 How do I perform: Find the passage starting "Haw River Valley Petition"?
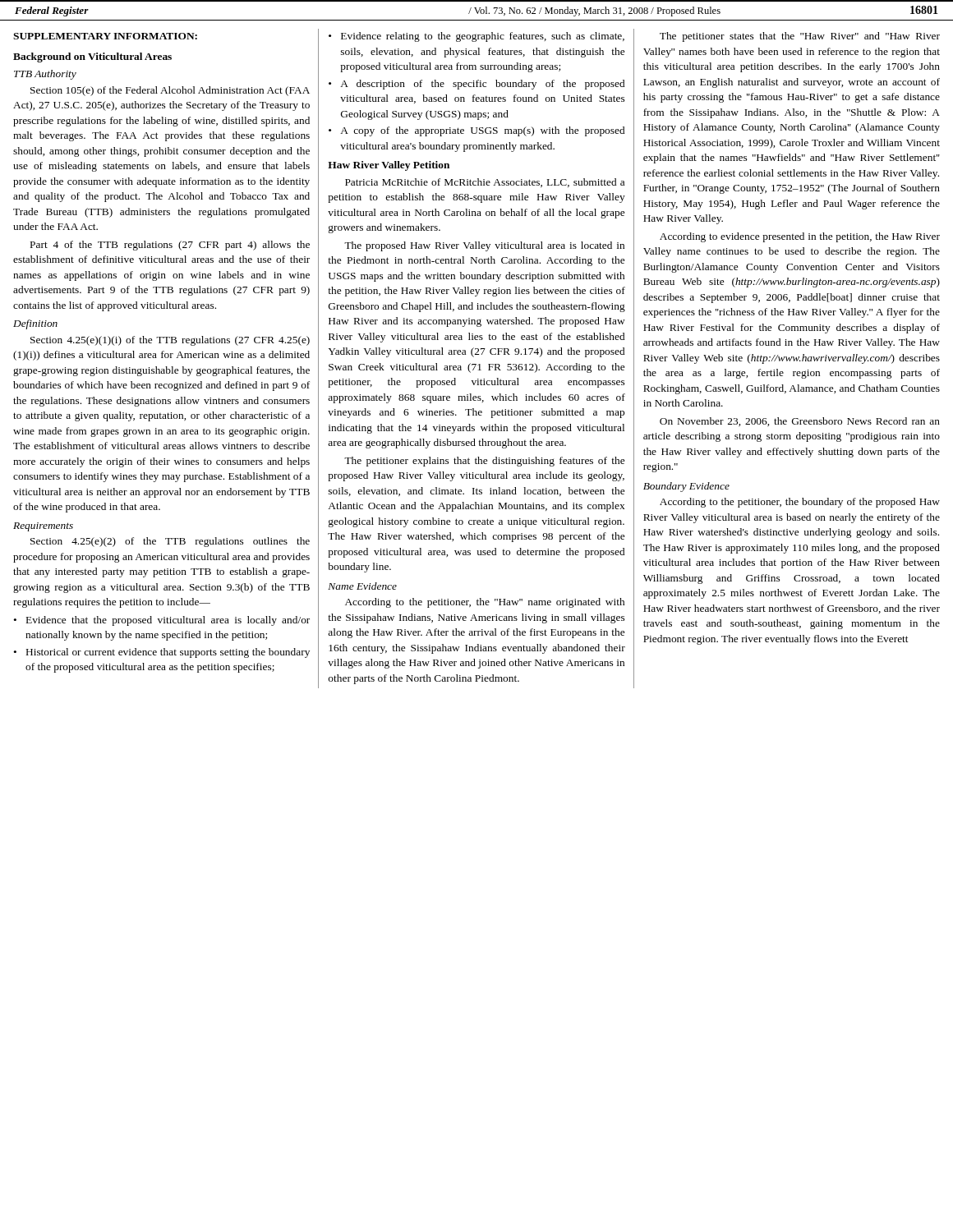pos(389,165)
